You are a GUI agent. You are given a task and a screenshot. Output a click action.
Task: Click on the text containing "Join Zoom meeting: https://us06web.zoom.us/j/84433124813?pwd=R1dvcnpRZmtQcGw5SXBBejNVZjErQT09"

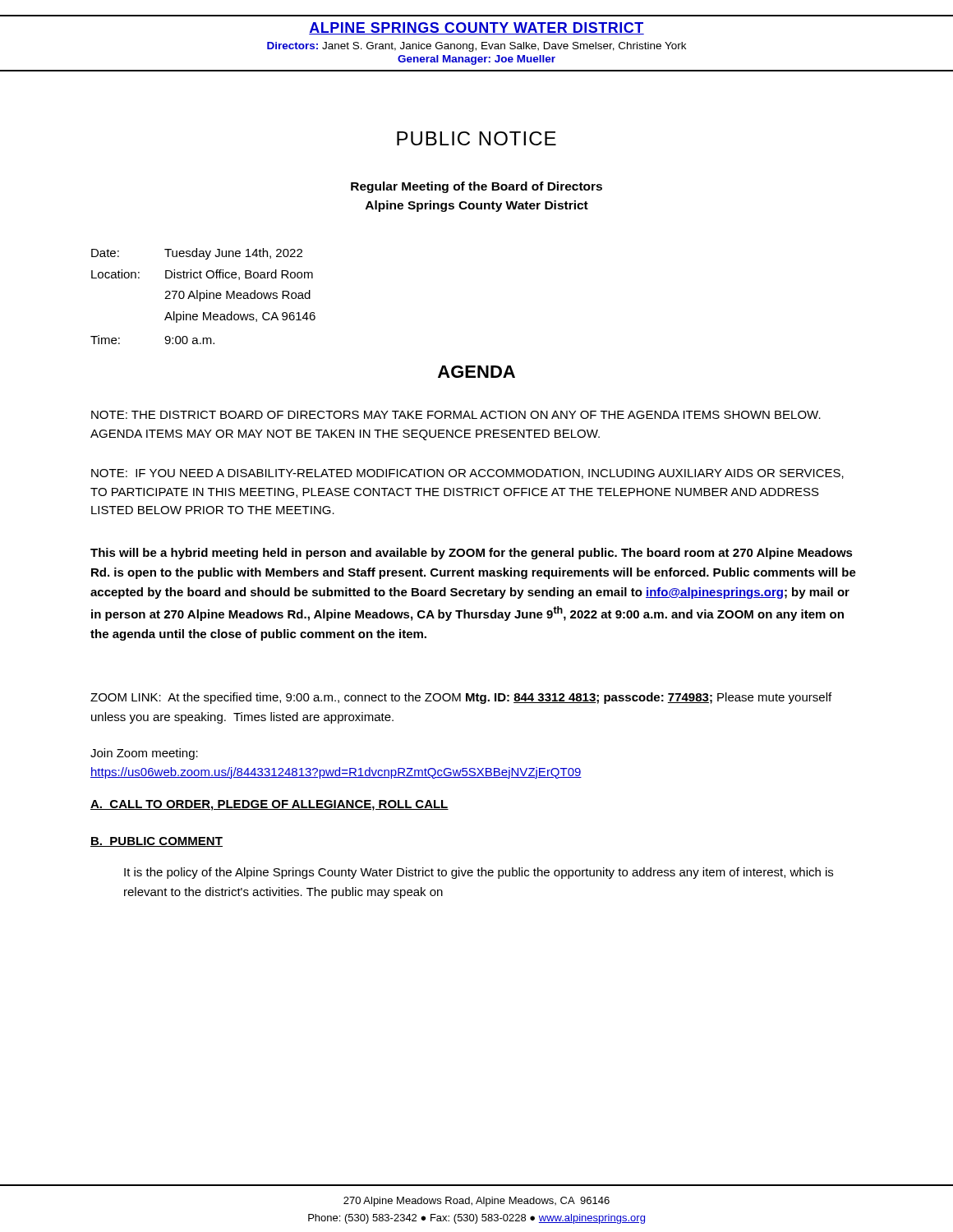(336, 762)
